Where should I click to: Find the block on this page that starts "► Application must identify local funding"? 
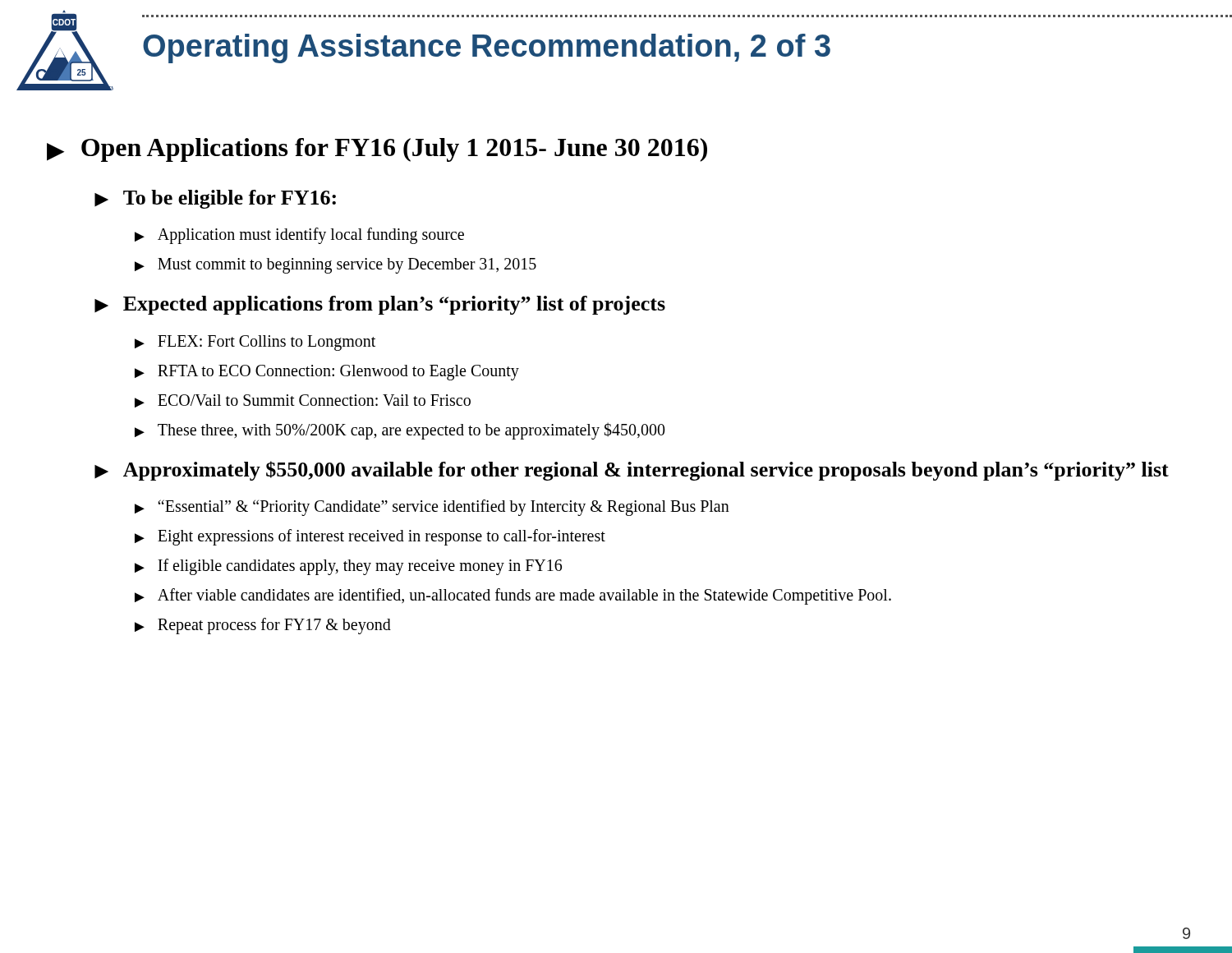[299, 236]
